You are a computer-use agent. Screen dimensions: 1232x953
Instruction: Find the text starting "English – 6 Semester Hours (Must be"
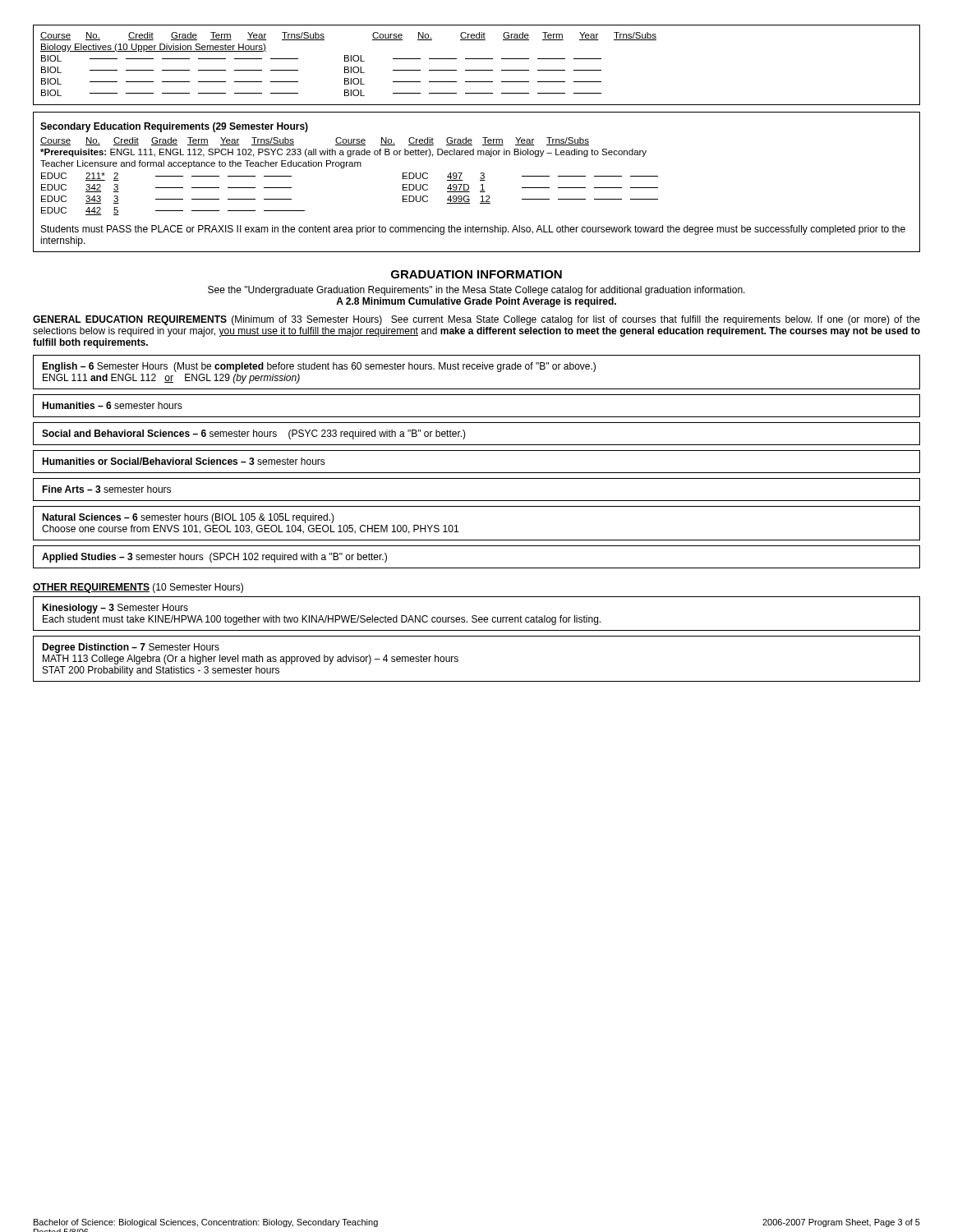(x=319, y=372)
